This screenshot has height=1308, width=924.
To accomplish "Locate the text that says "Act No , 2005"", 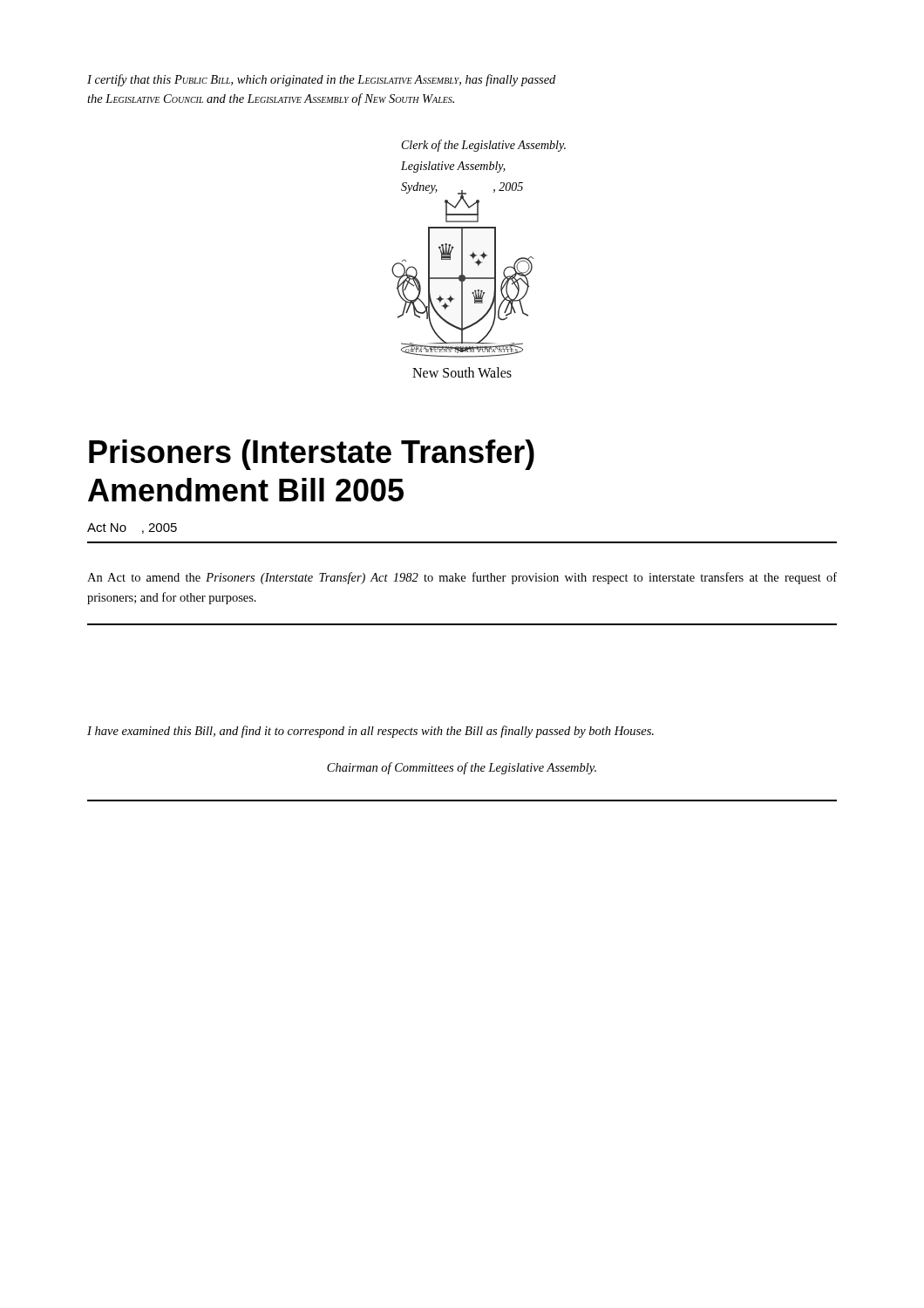I will pyautogui.click(x=132, y=527).
